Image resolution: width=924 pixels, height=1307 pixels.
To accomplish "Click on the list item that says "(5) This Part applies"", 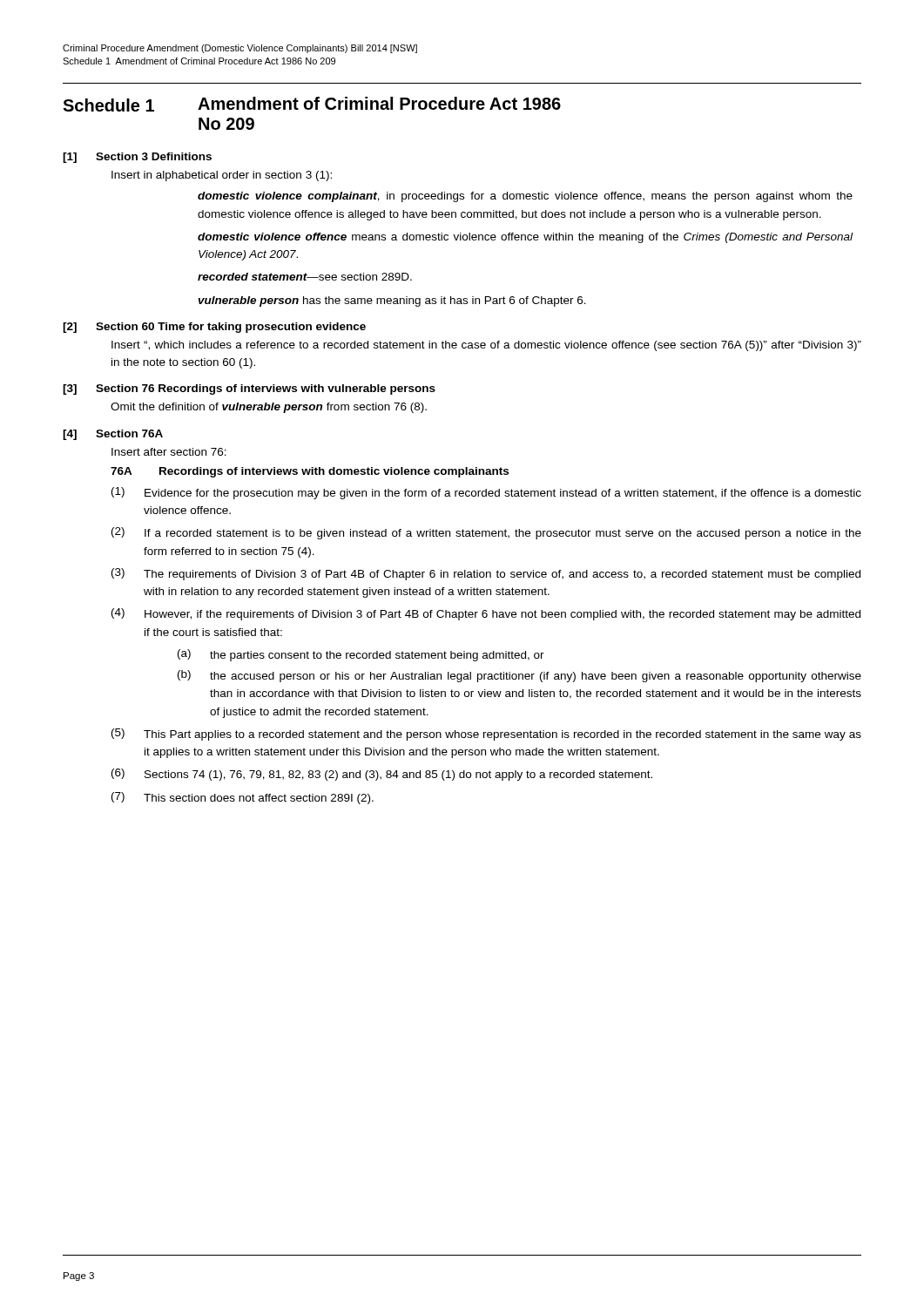I will (486, 743).
